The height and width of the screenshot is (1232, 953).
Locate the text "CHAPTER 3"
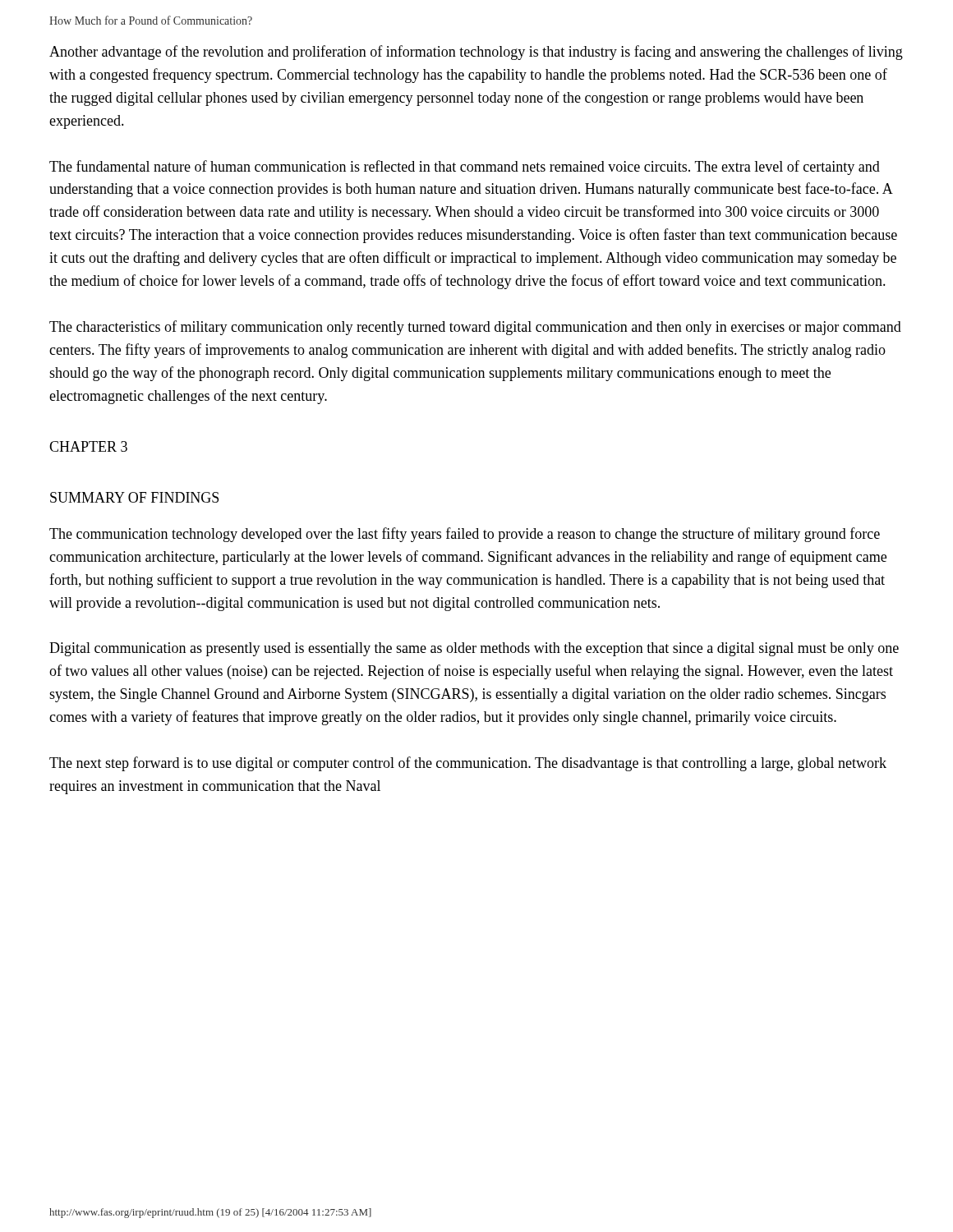click(x=89, y=447)
